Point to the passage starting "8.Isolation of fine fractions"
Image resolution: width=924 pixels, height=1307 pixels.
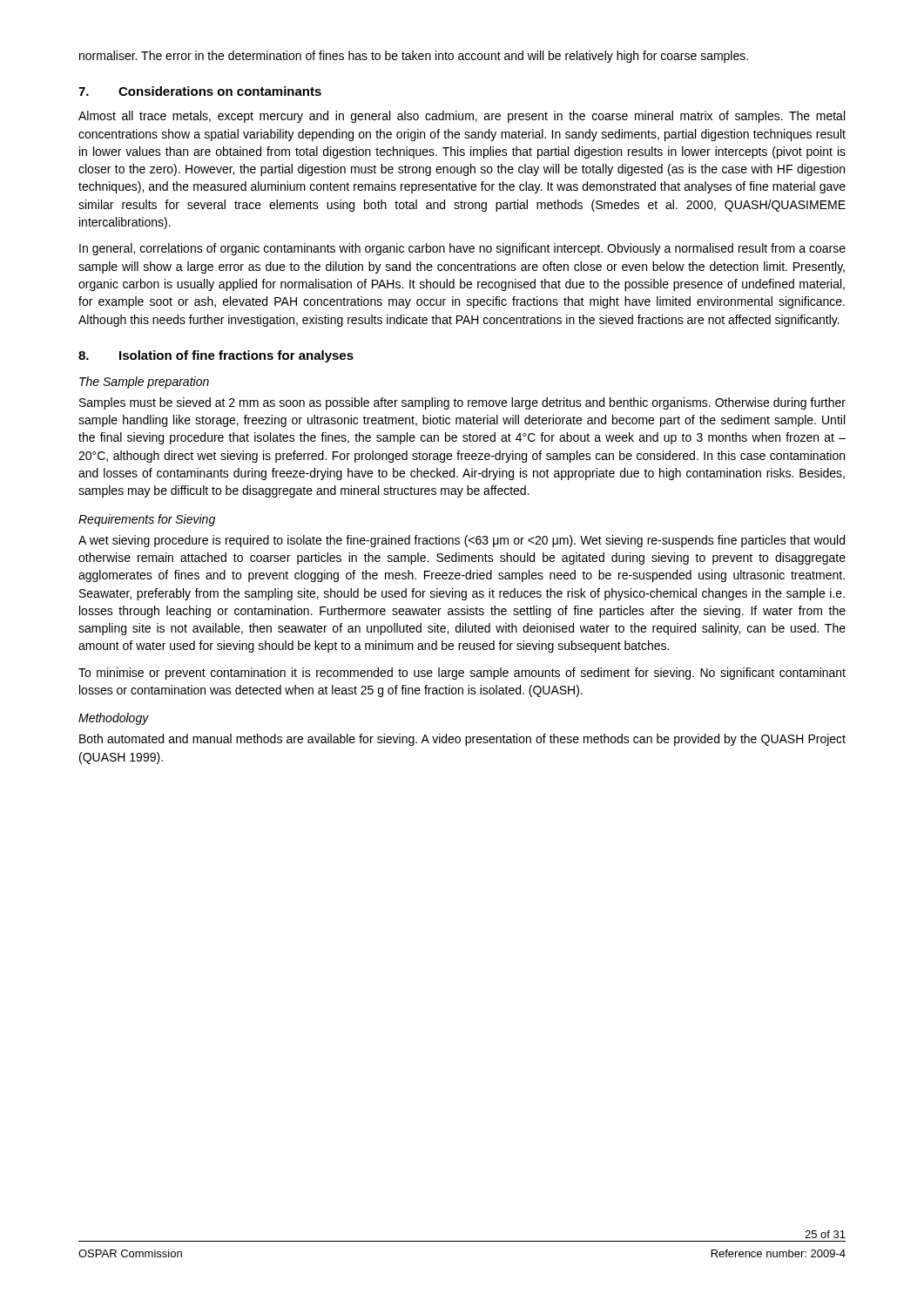click(x=216, y=355)
